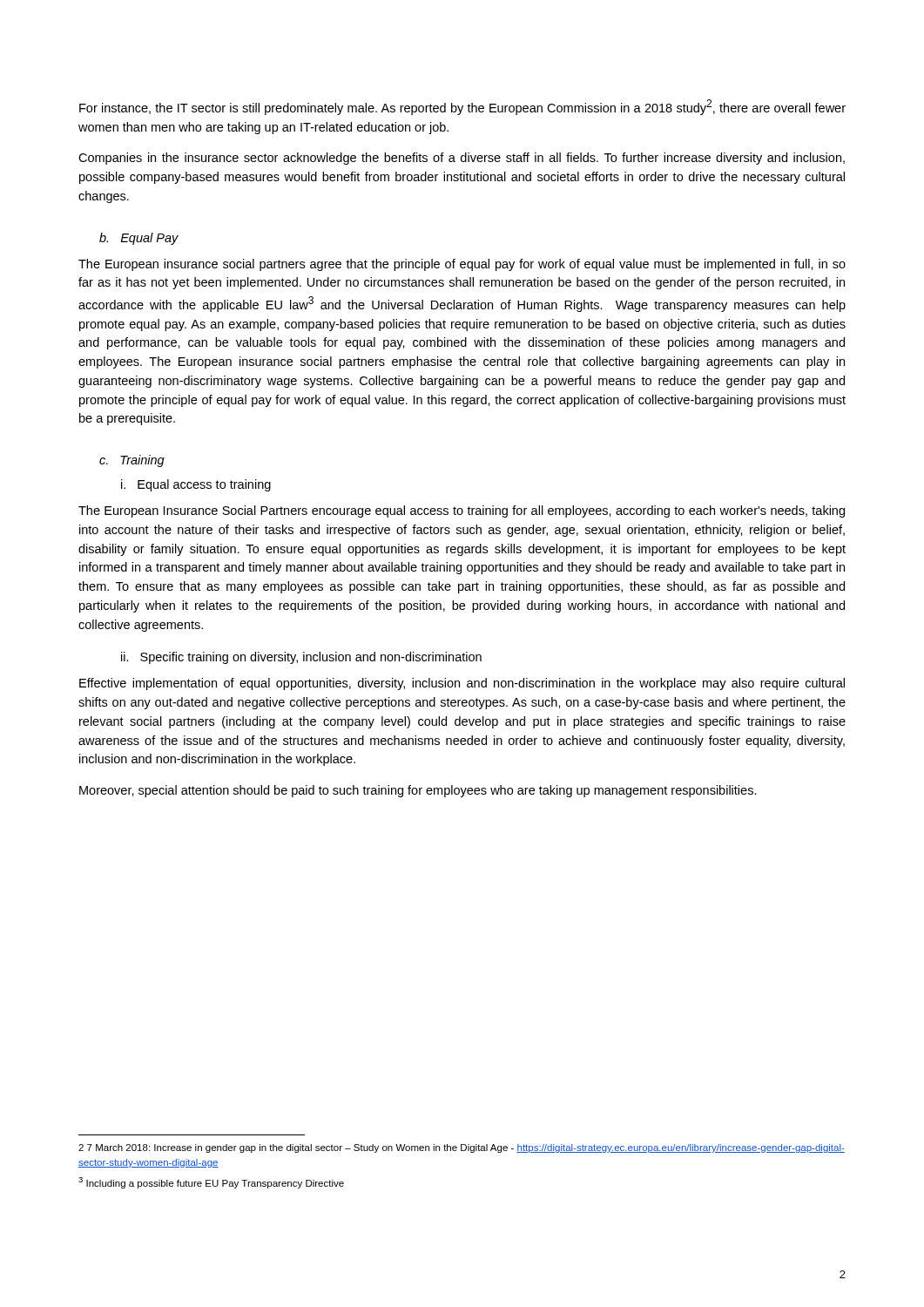Locate the text block containing "Effective implementation of equal opportunities,"
The width and height of the screenshot is (924, 1307).
(462, 721)
